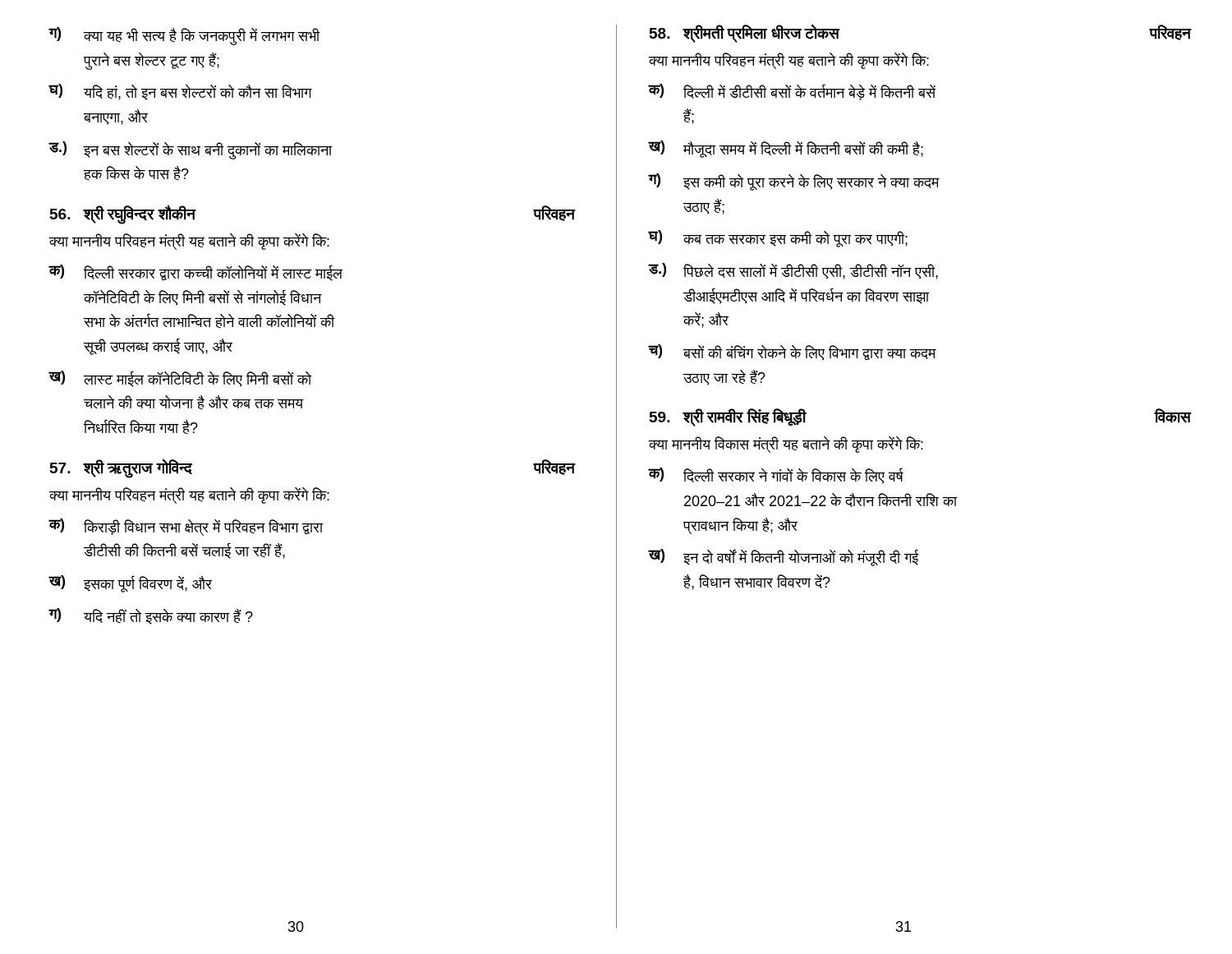Viewport: 1232px width, 954px height.
Task: Locate the block of text that opens with "ख) मौजूदा समय में दिल्ली"
Action: click(920, 150)
